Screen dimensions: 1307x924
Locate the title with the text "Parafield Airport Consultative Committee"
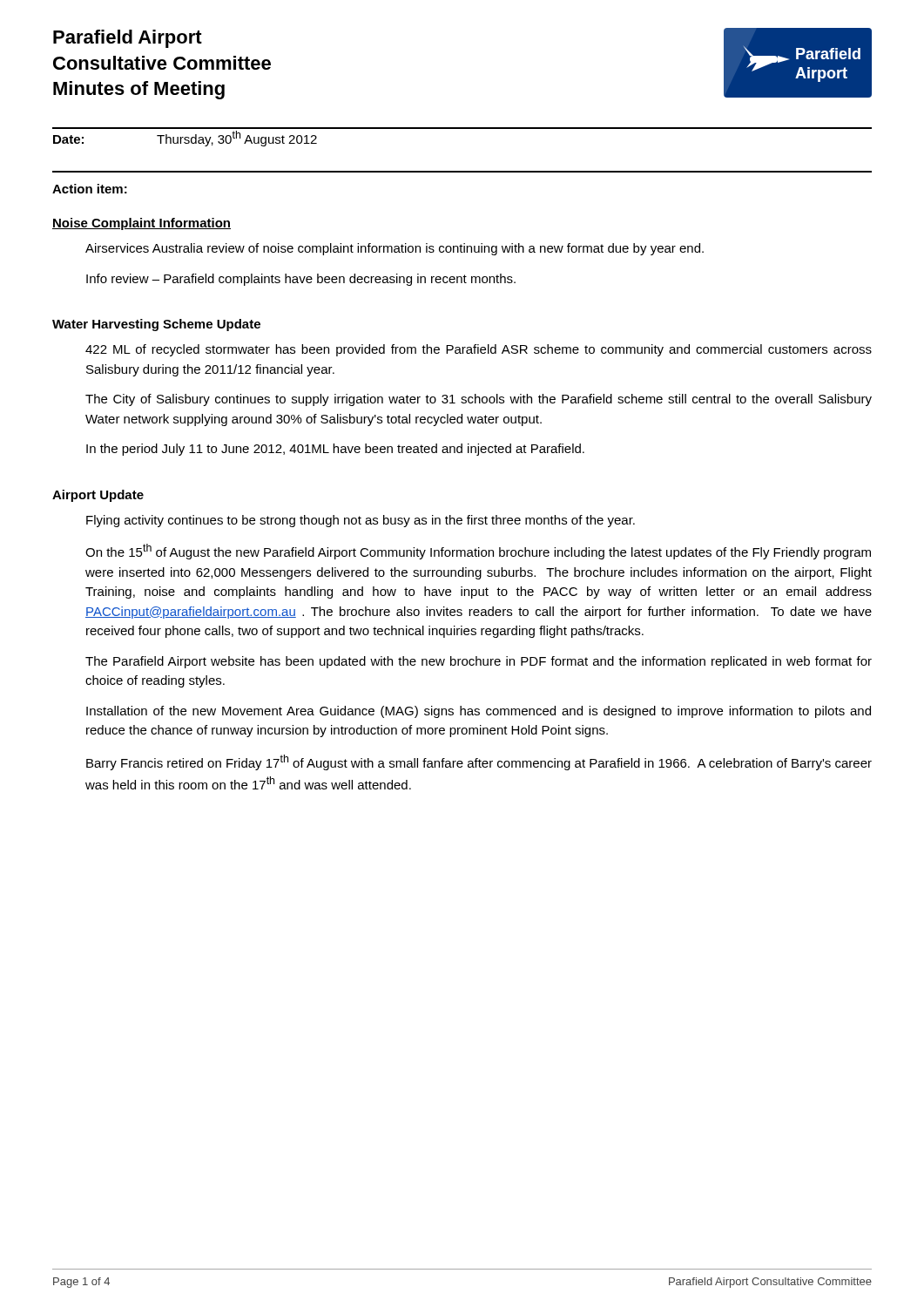162,63
